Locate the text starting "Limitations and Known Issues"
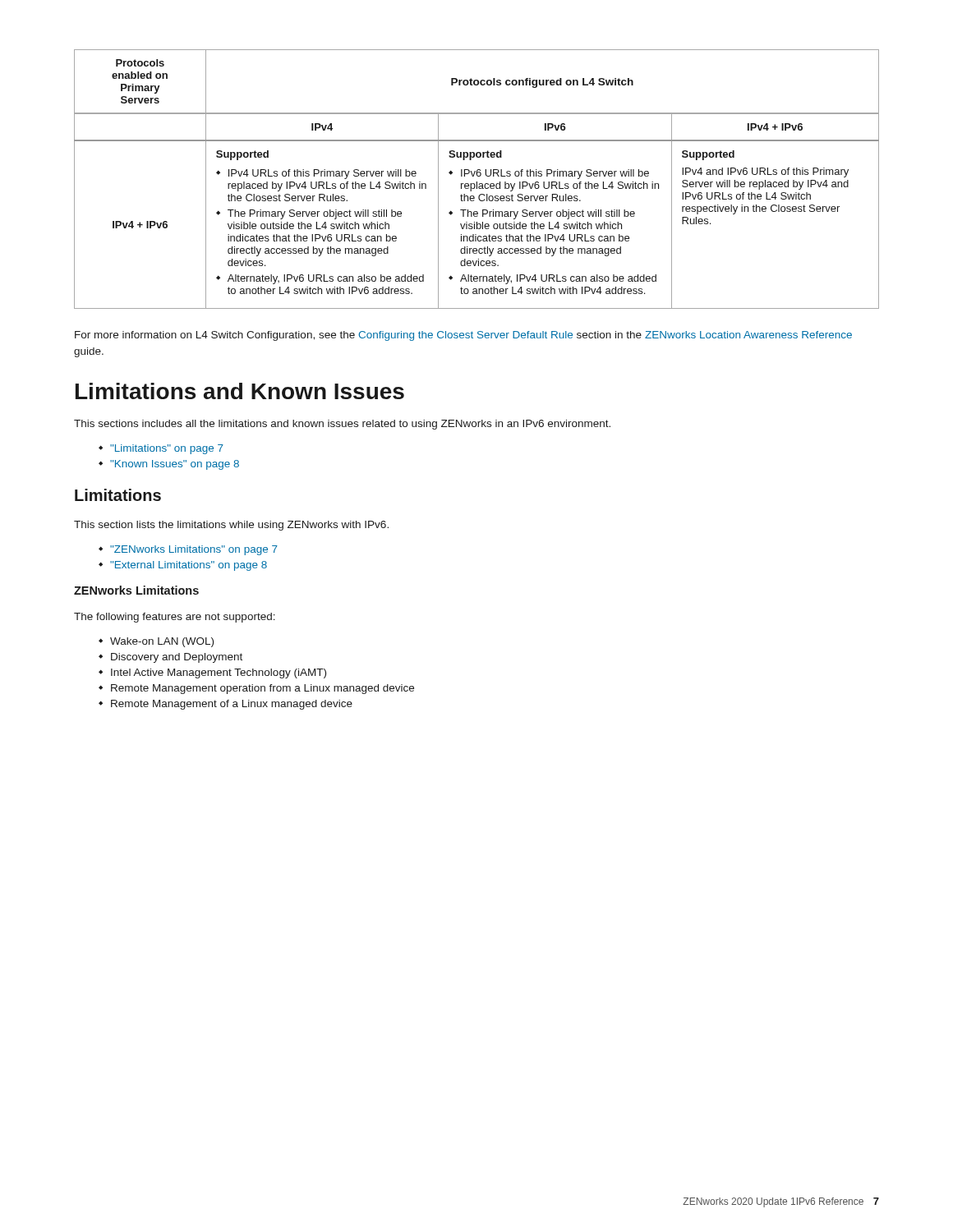 tap(240, 391)
